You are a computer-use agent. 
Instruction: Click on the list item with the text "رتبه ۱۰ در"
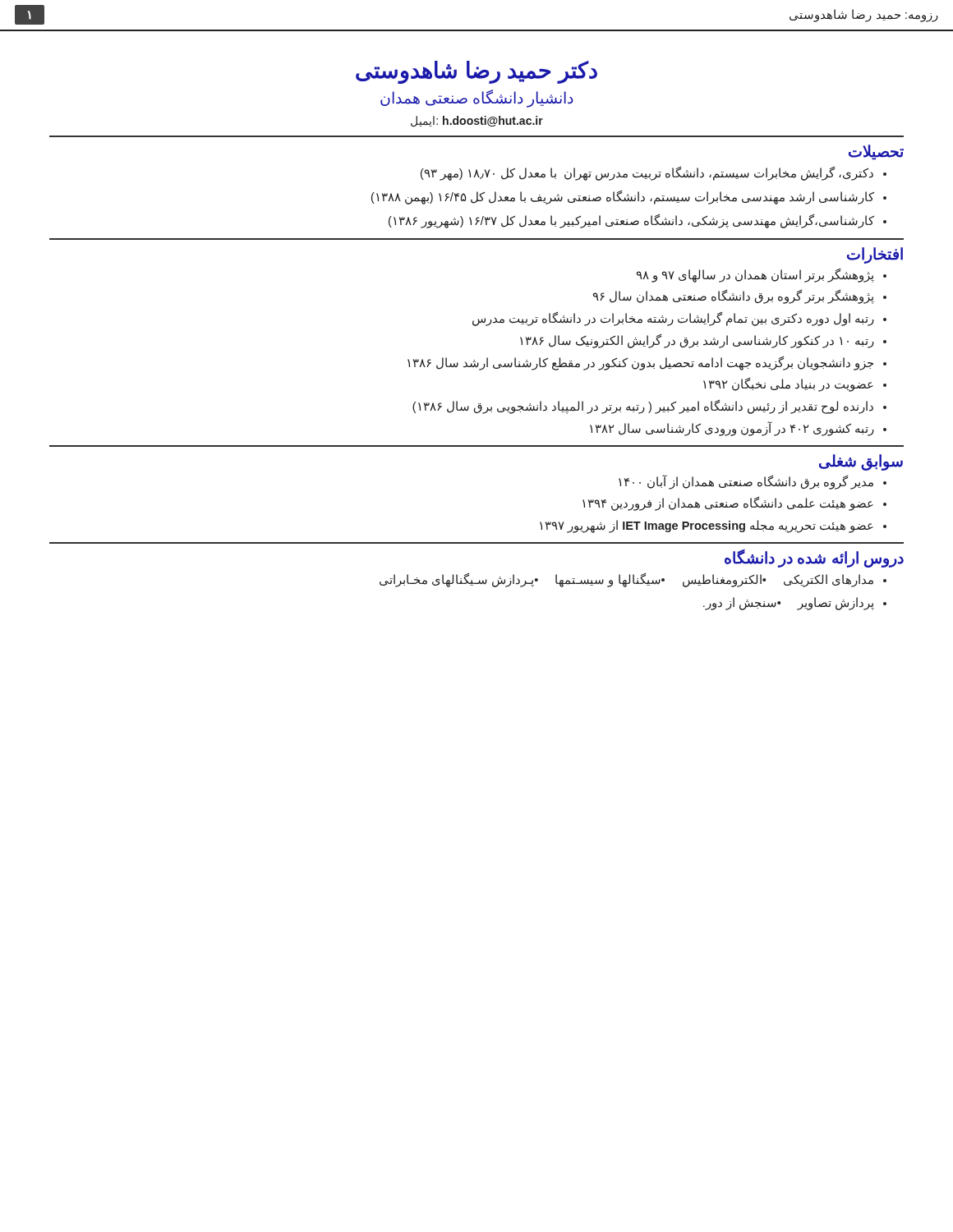696,341
